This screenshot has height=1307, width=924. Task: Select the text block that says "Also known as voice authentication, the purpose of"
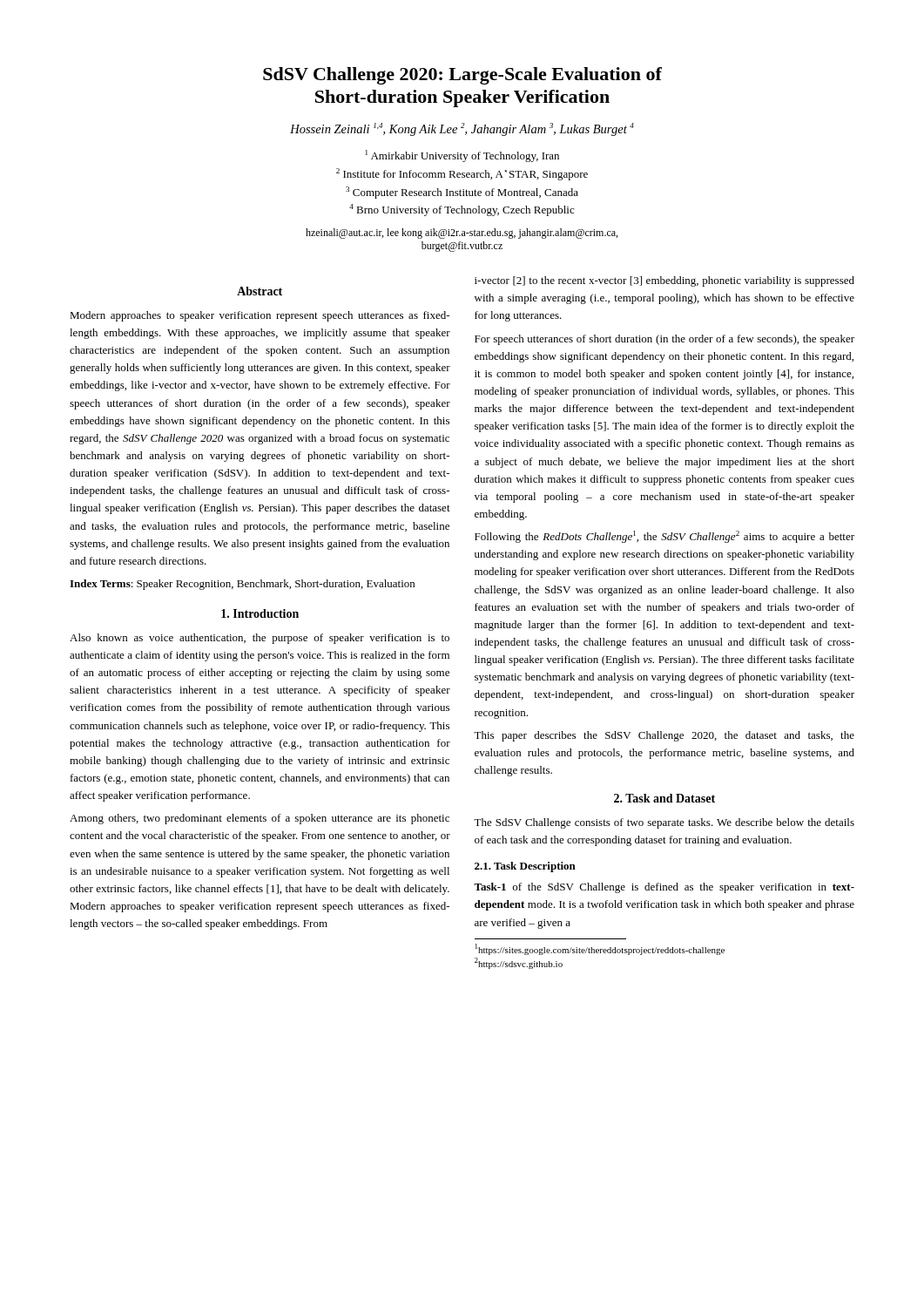pos(260,781)
